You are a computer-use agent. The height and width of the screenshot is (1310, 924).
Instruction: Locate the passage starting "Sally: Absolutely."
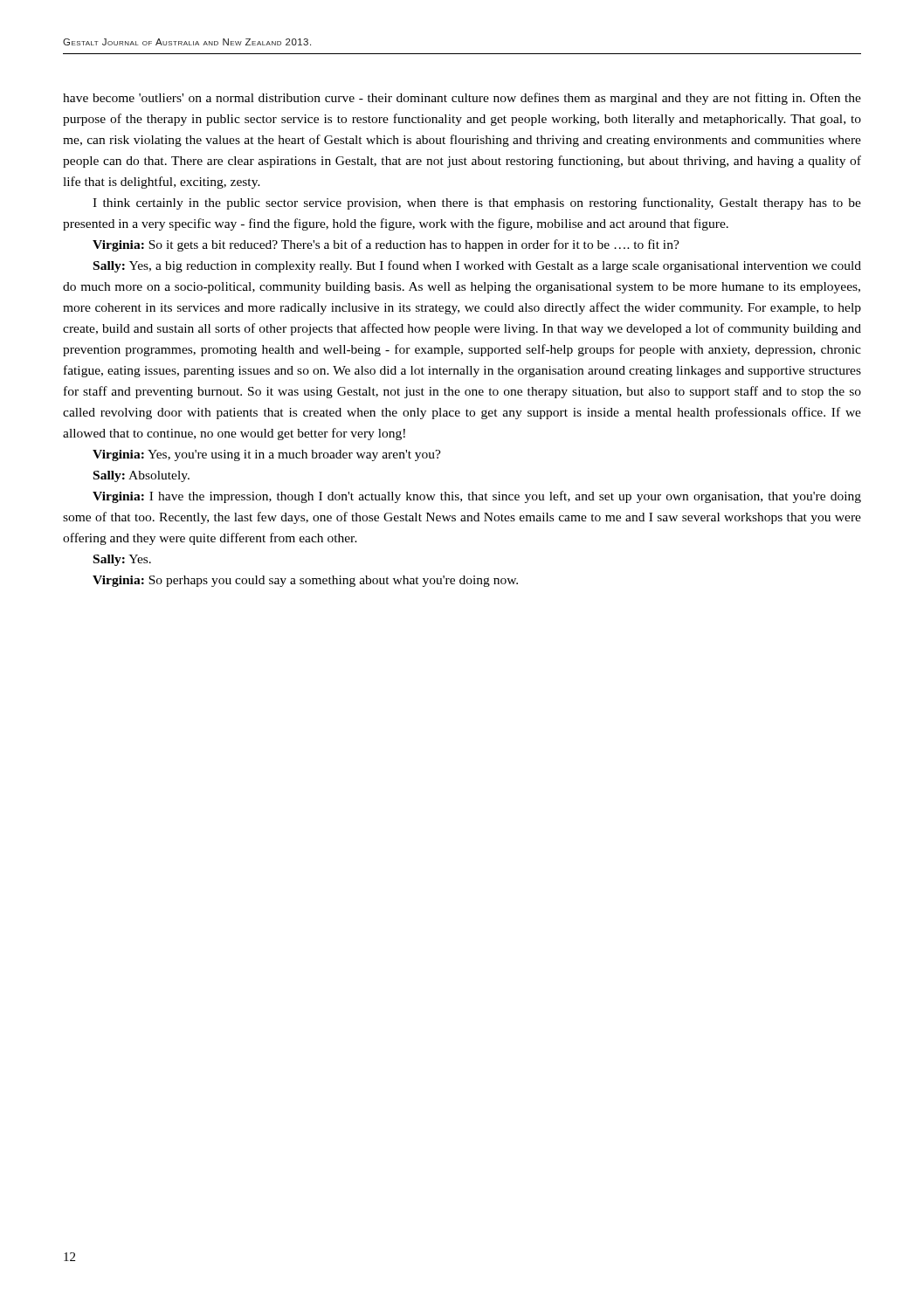pos(141,476)
